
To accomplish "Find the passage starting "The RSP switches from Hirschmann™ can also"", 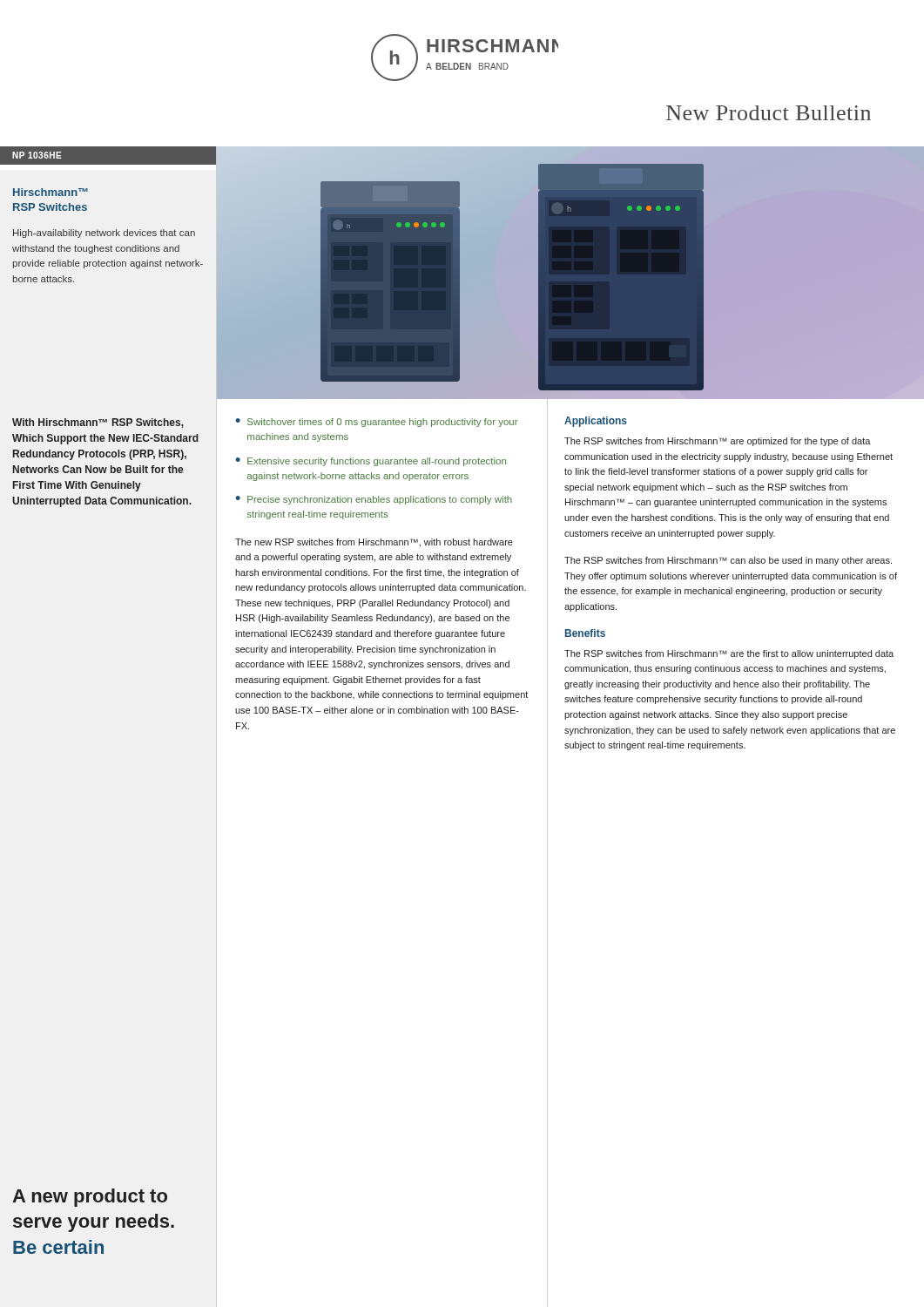I will pos(731,583).
